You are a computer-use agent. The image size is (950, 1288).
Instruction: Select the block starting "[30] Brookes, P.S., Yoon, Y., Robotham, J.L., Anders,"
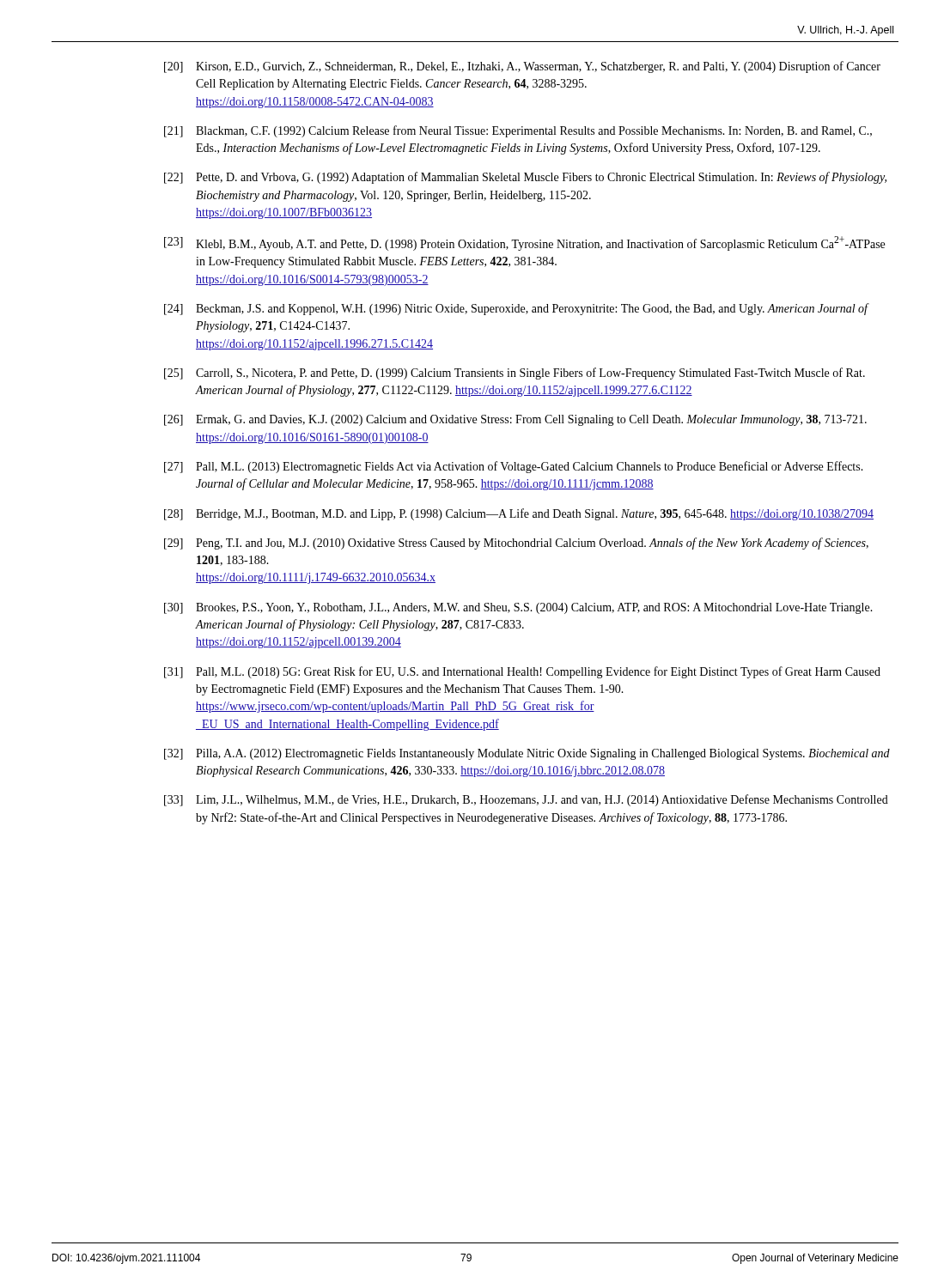[529, 625]
